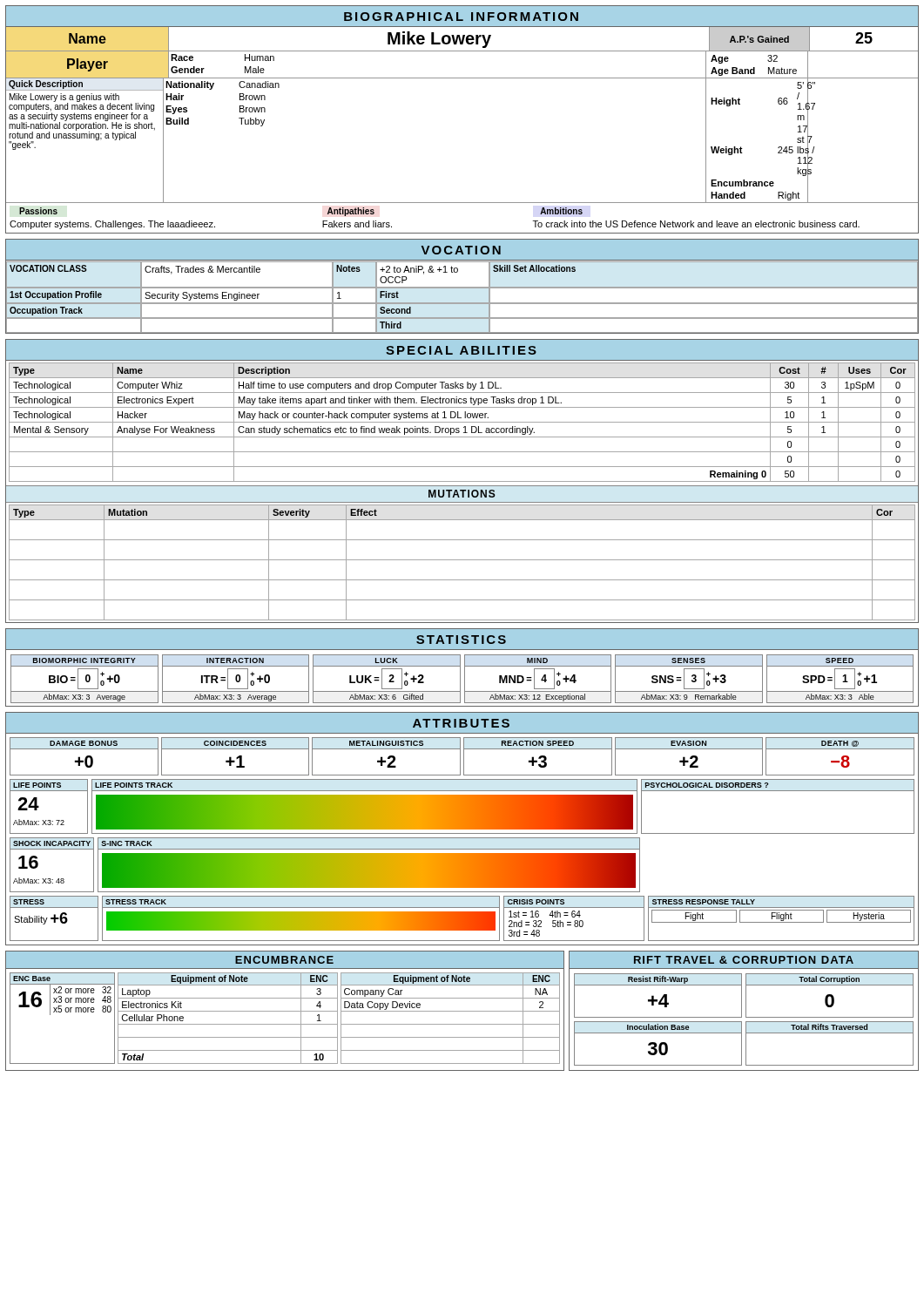Locate the table with the text "SHOCK INCAPACITY 16"
The width and height of the screenshot is (924, 1307).
[462, 867]
